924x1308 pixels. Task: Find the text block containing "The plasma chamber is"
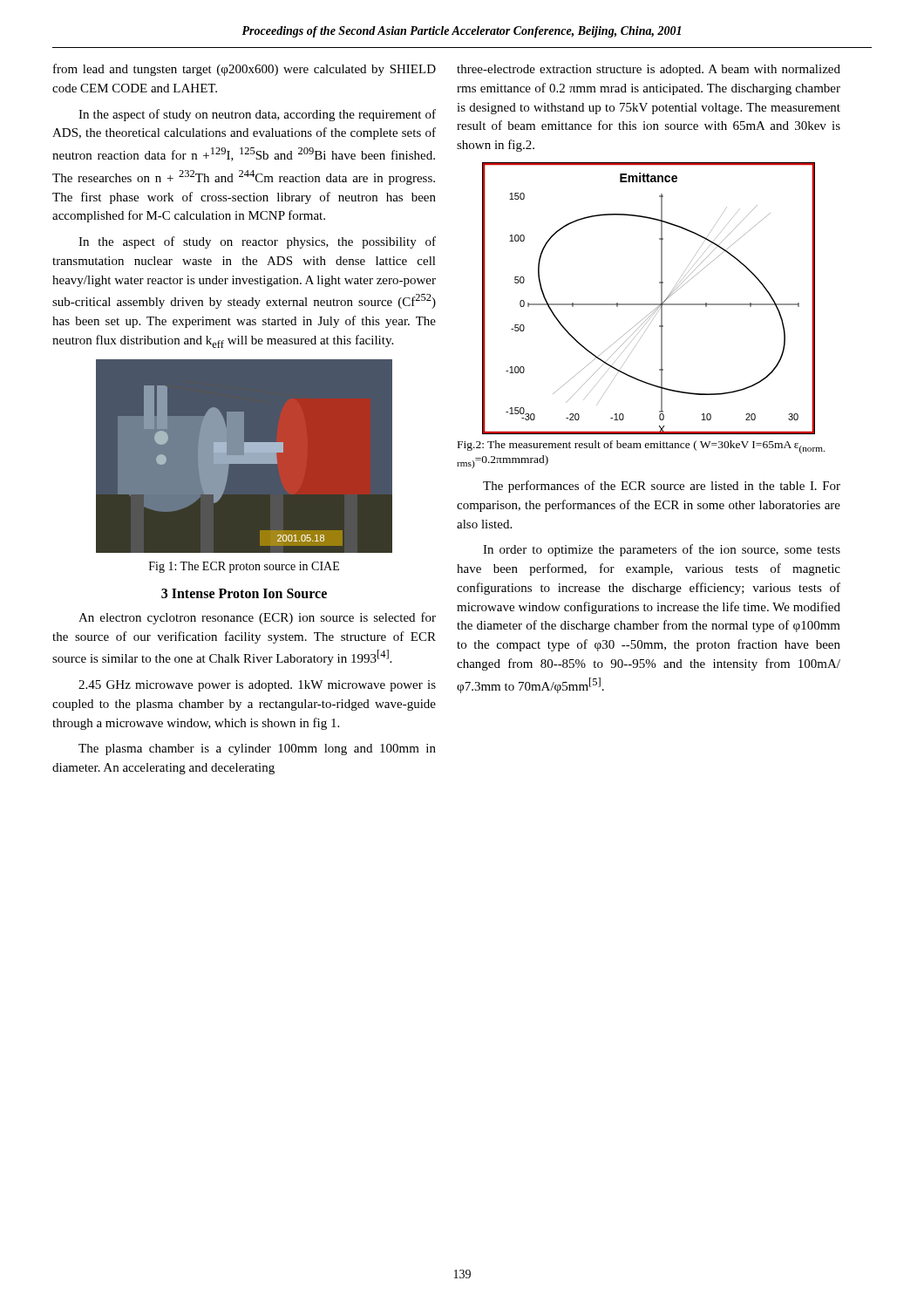[244, 759]
